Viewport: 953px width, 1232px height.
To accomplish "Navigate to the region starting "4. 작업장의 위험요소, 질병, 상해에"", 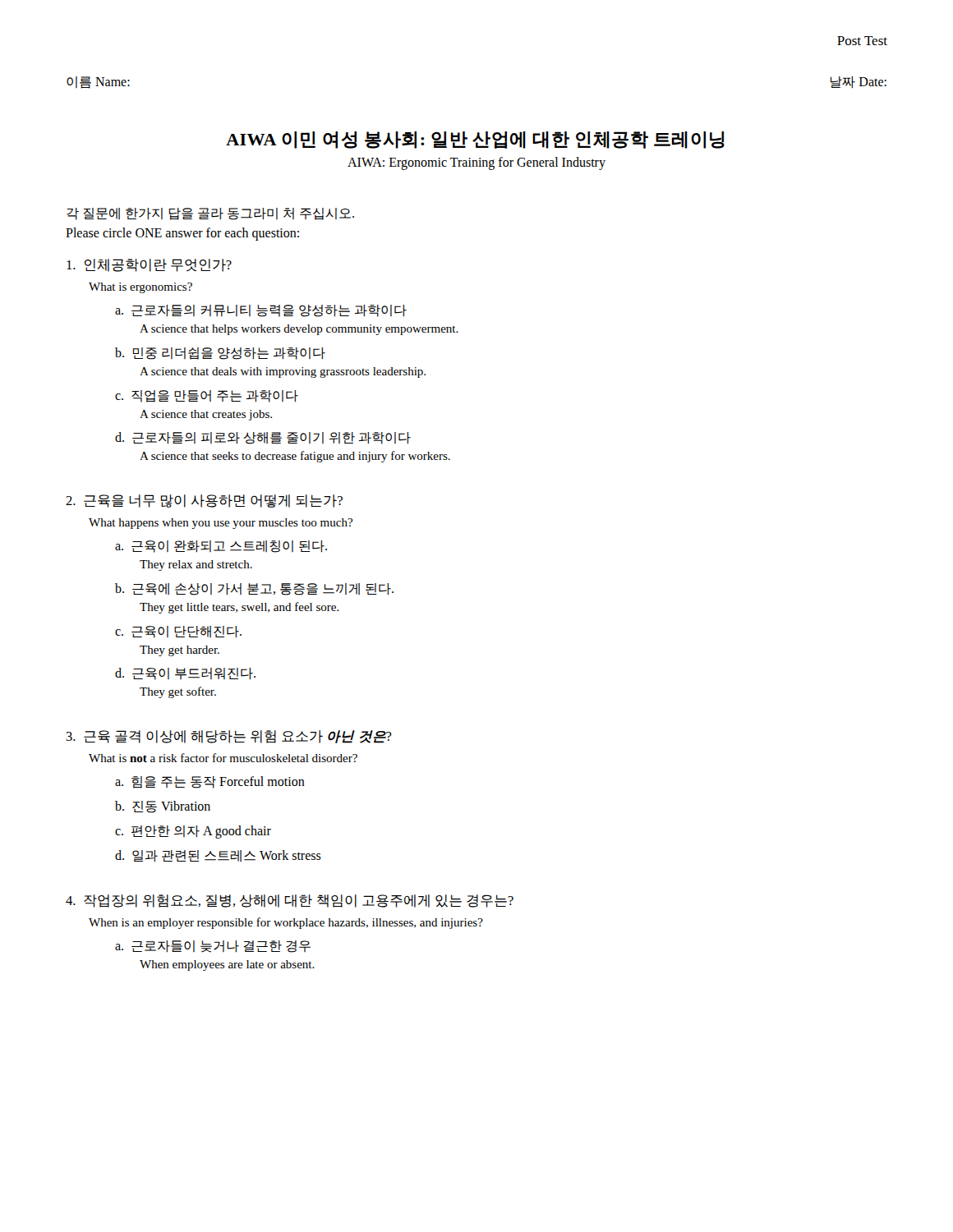I will 476,932.
